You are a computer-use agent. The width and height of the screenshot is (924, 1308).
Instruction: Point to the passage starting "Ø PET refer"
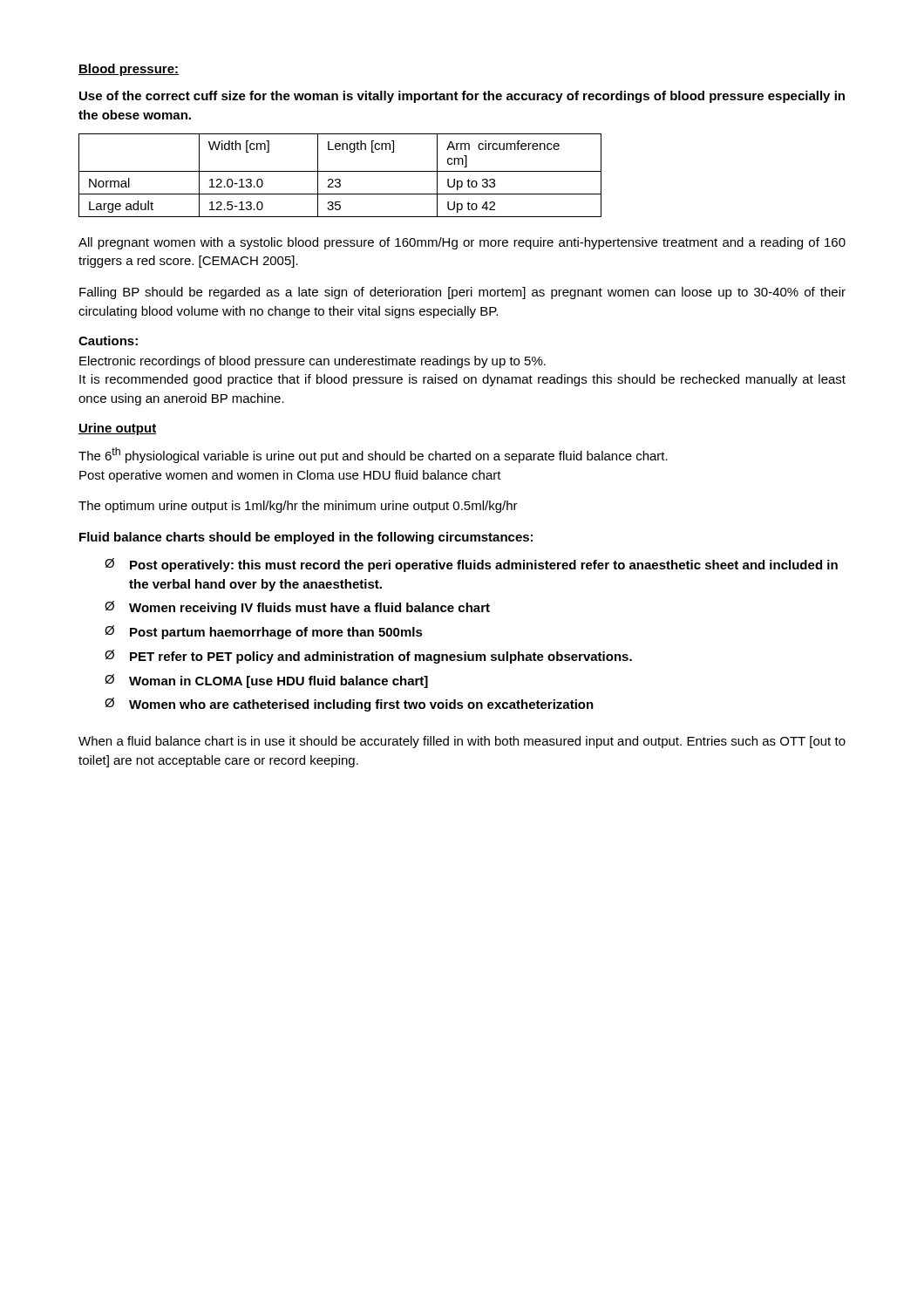pyautogui.click(x=475, y=656)
